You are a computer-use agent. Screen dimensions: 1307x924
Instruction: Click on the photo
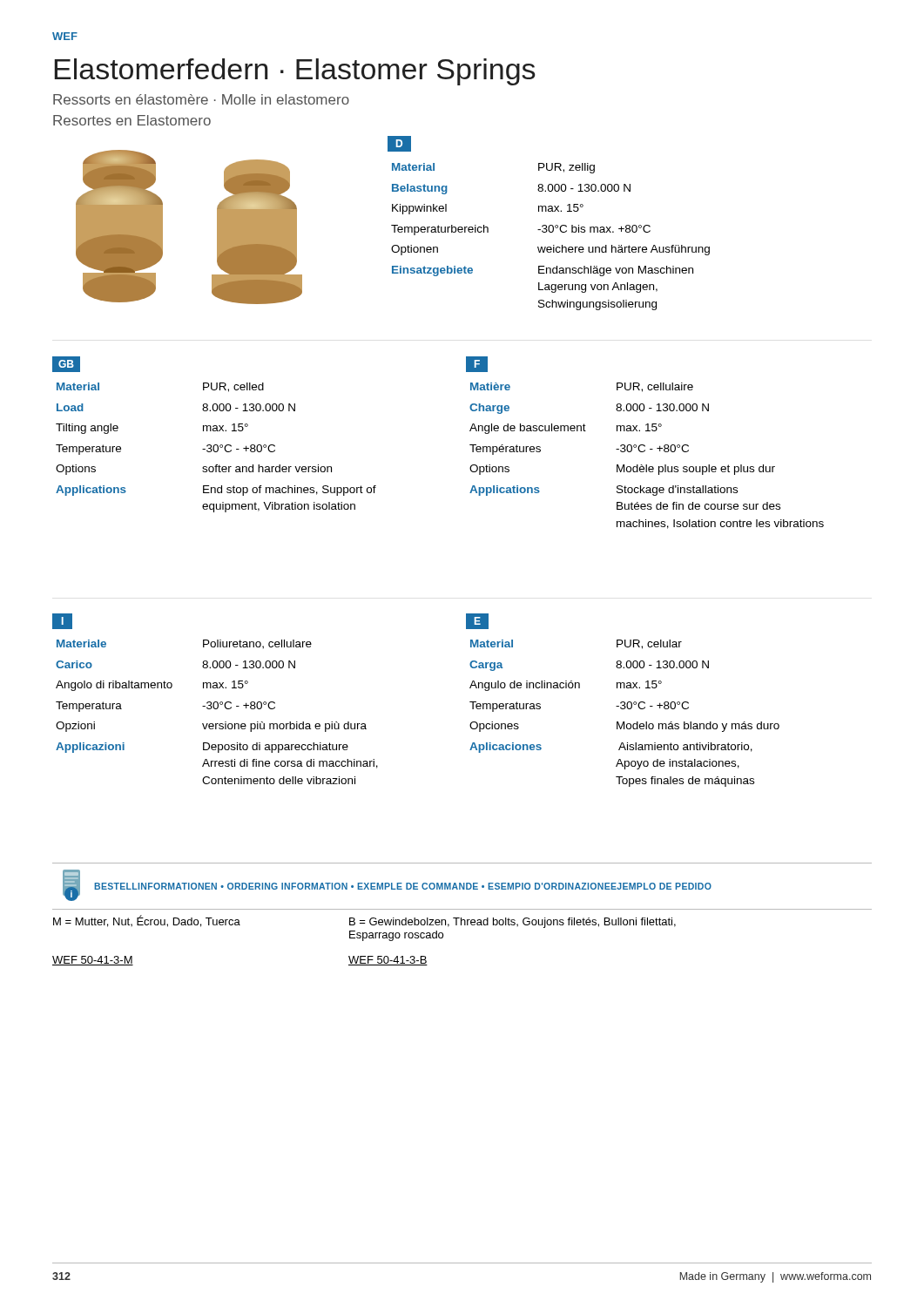click(x=205, y=229)
